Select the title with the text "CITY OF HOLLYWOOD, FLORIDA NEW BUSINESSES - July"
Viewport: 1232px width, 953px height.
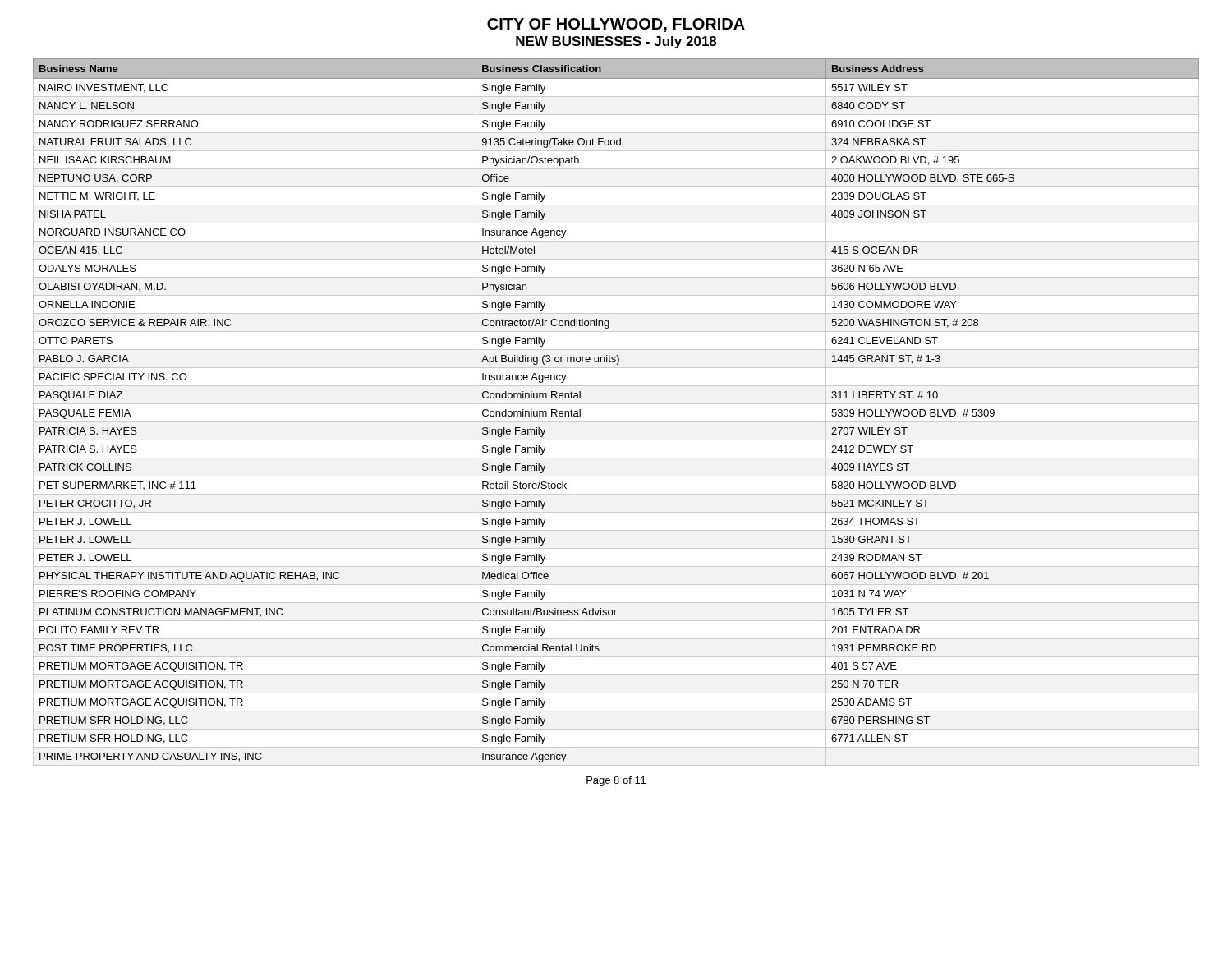[616, 32]
